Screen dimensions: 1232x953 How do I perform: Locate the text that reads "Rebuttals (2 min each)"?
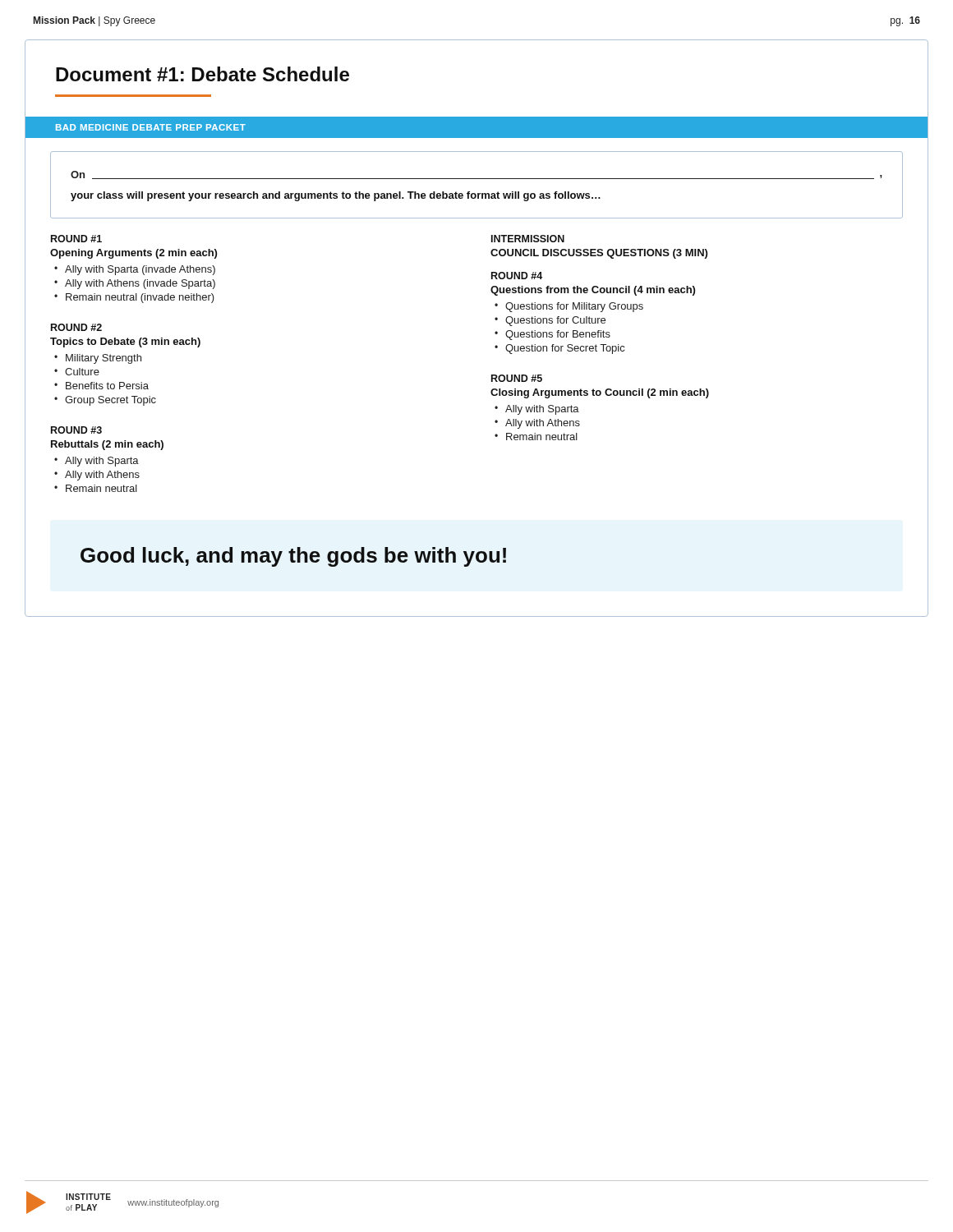click(107, 444)
